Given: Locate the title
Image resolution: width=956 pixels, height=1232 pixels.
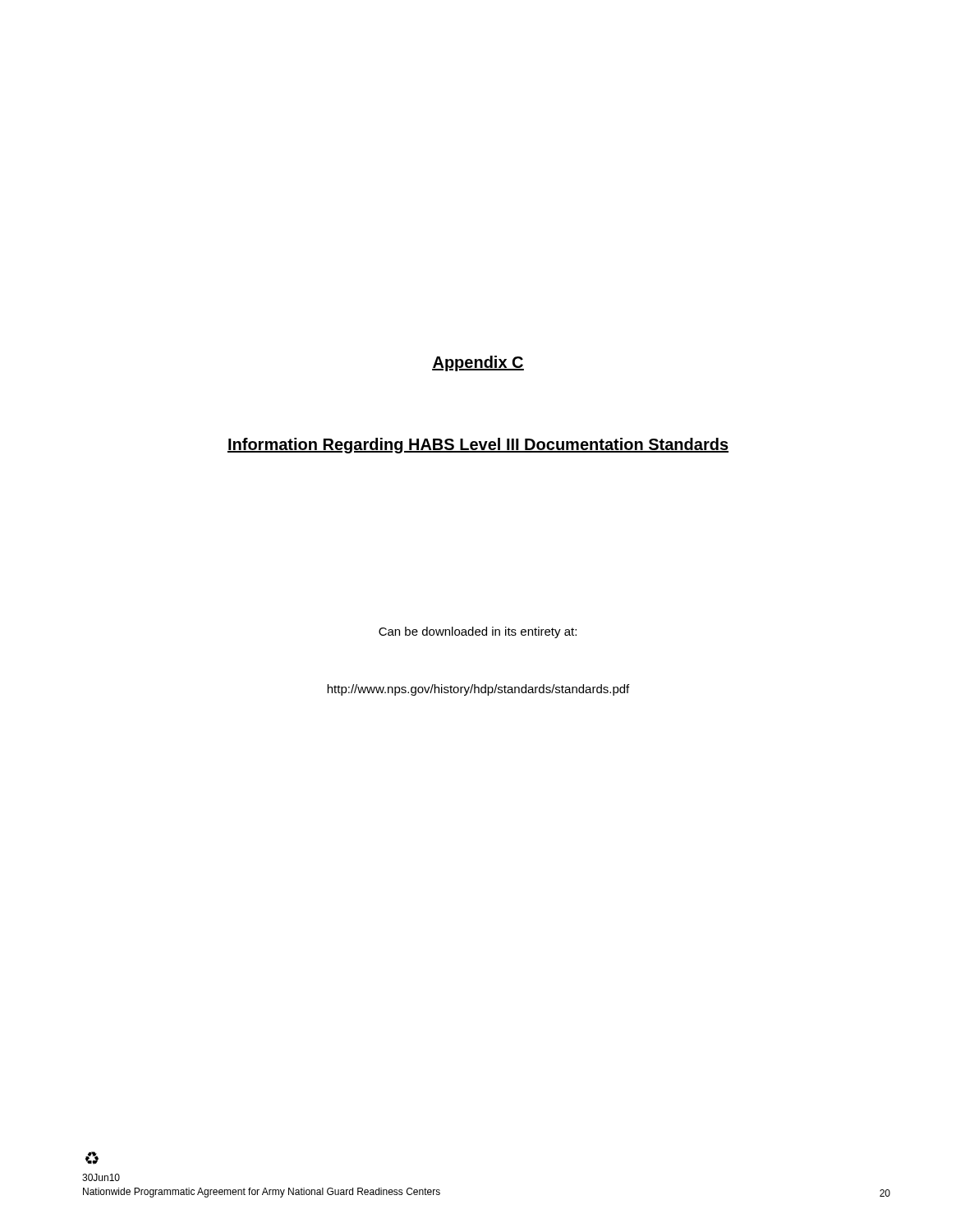Looking at the screenshot, I should tap(478, 362).
